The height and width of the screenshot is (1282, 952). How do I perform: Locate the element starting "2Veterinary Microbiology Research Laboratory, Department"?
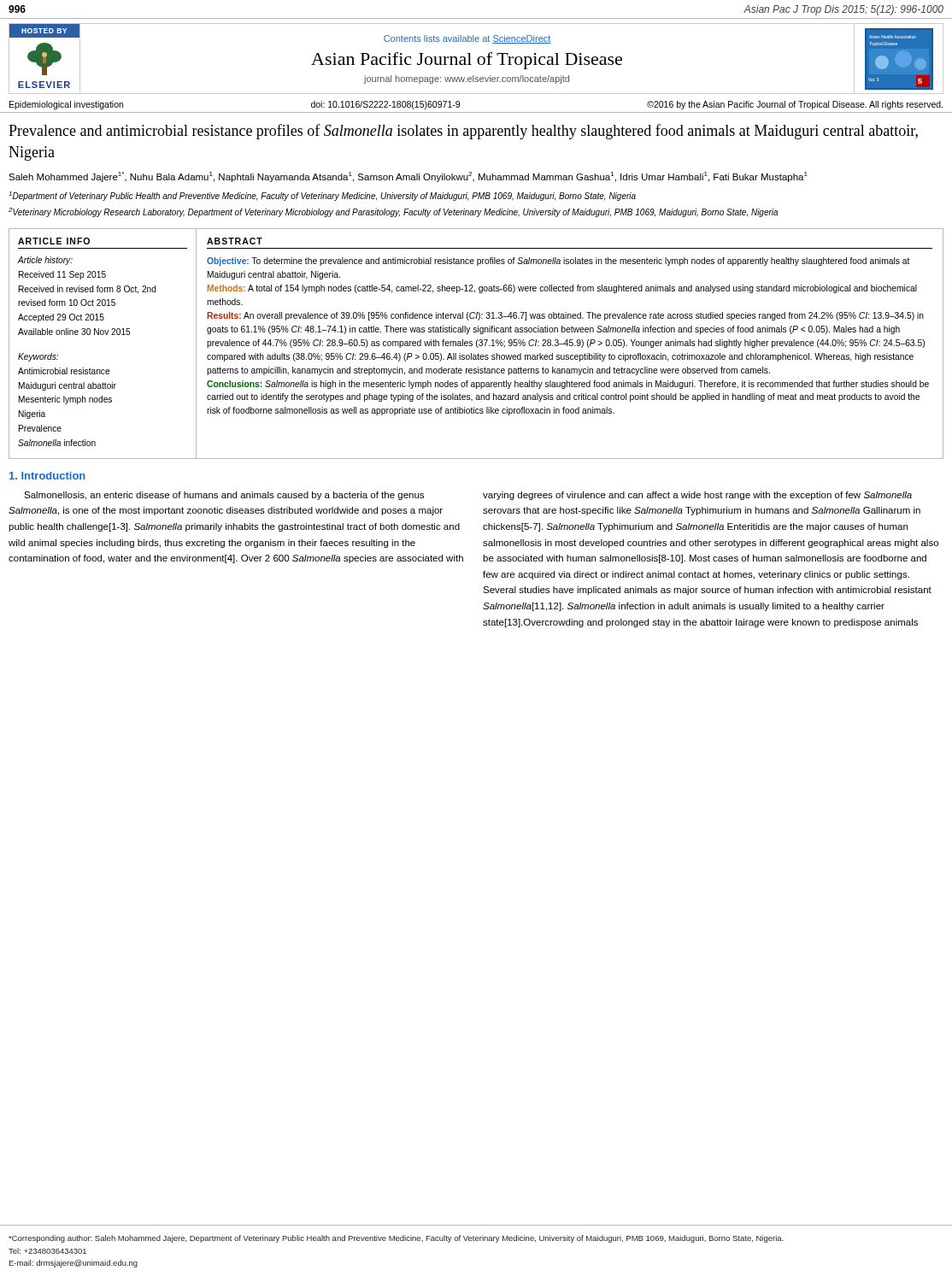tap(393, 212)
